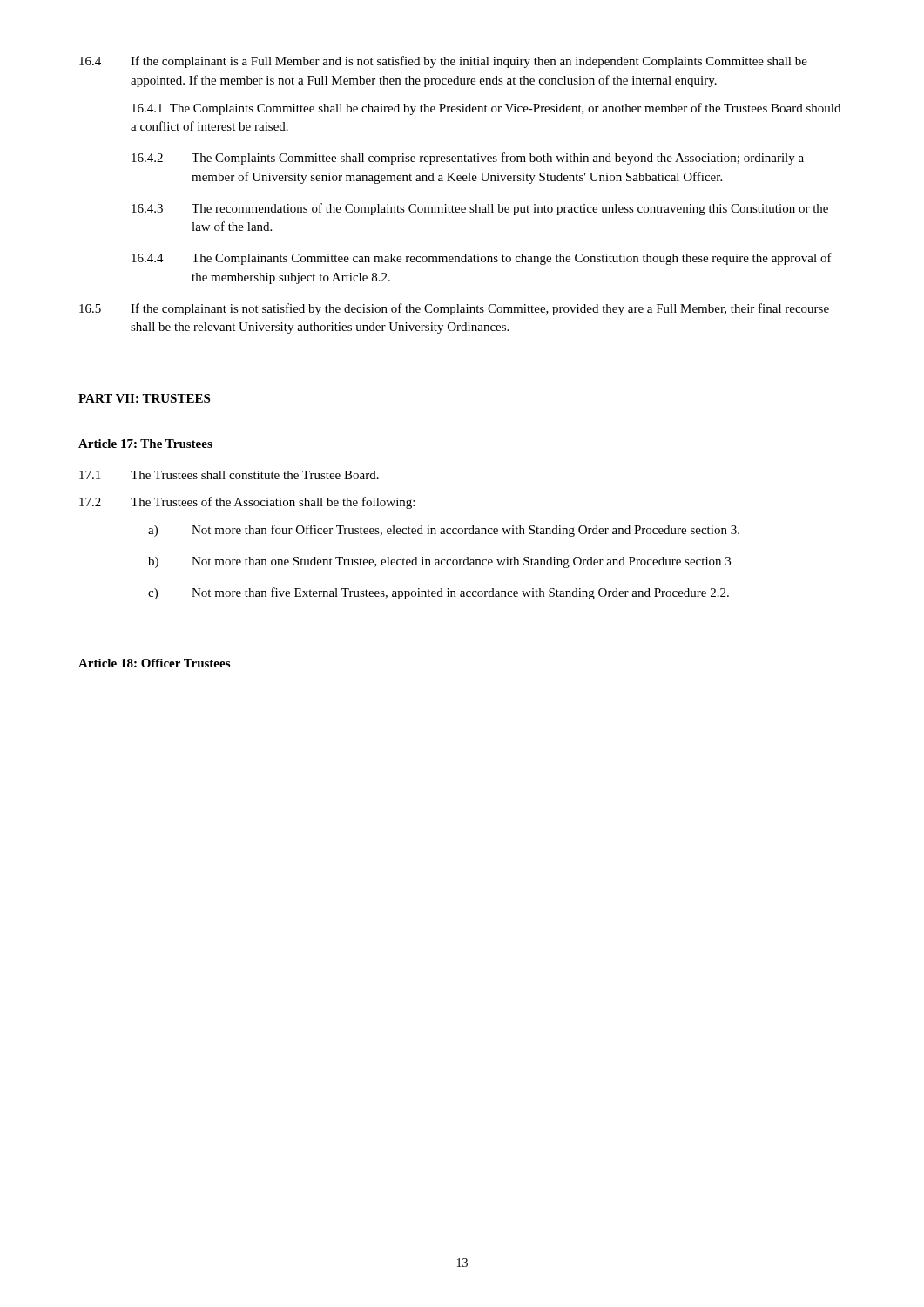Where is the passage that starts "4.1 The Complaints Committee"?
Image resolution: width=924 pixels, height=1307 pixels.
(x=486, y=117)
